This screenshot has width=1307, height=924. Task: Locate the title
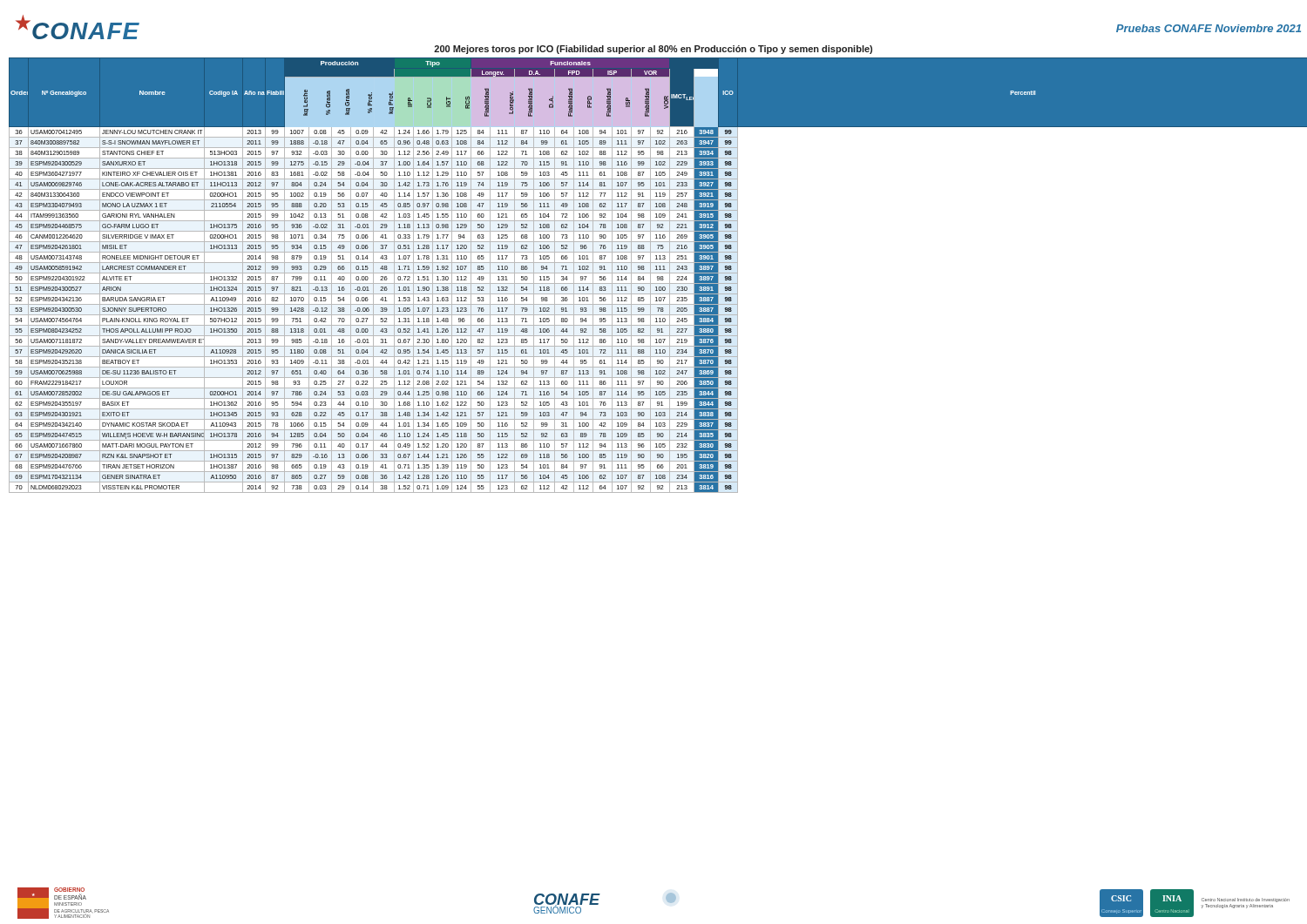pos(654,49)
